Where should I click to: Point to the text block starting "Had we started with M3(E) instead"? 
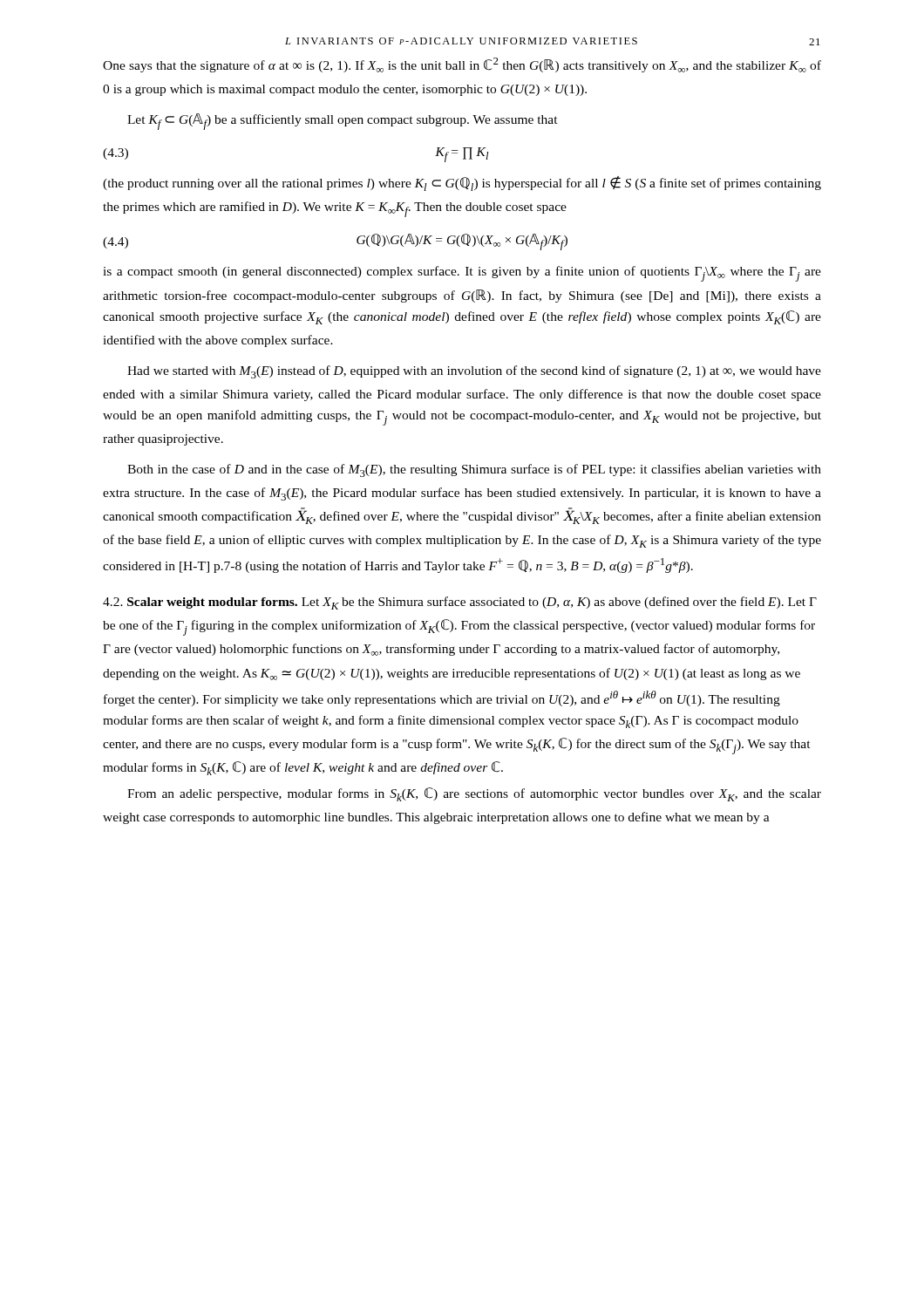[x=462, y=404]
